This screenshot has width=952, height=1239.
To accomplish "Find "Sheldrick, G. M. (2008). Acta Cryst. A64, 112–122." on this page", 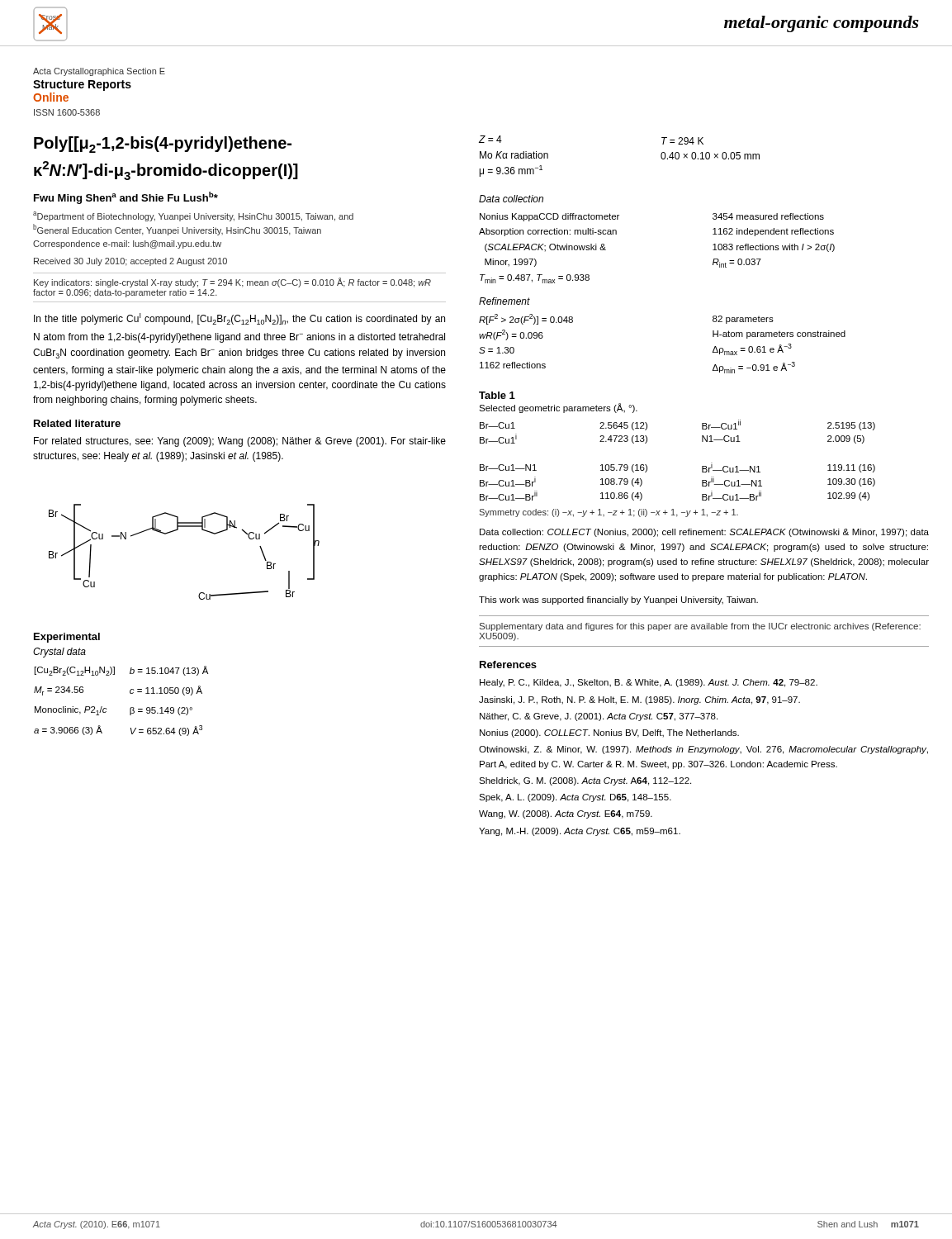I will 585,781.
